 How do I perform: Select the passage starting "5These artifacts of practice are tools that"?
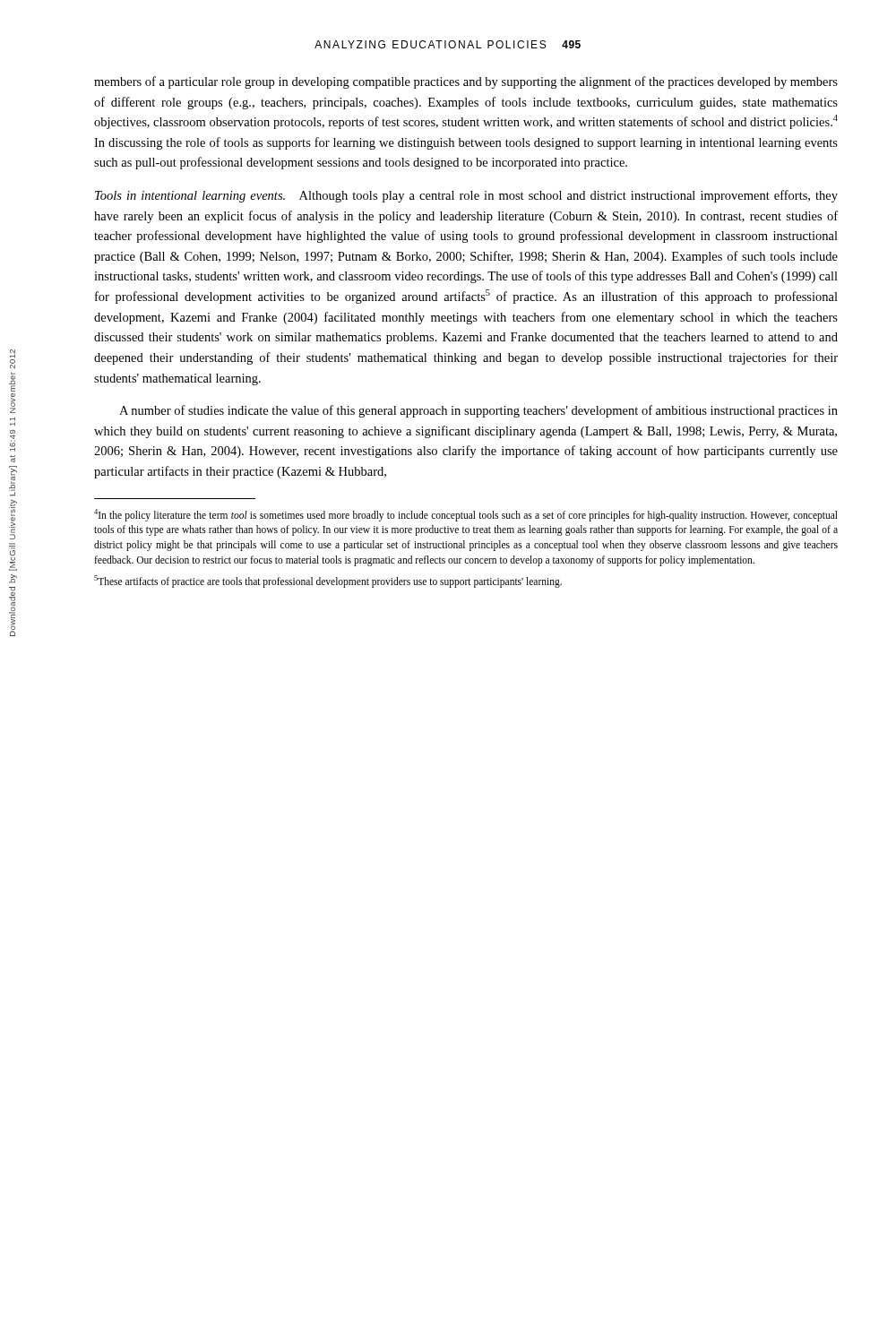[x=328, y=581]
